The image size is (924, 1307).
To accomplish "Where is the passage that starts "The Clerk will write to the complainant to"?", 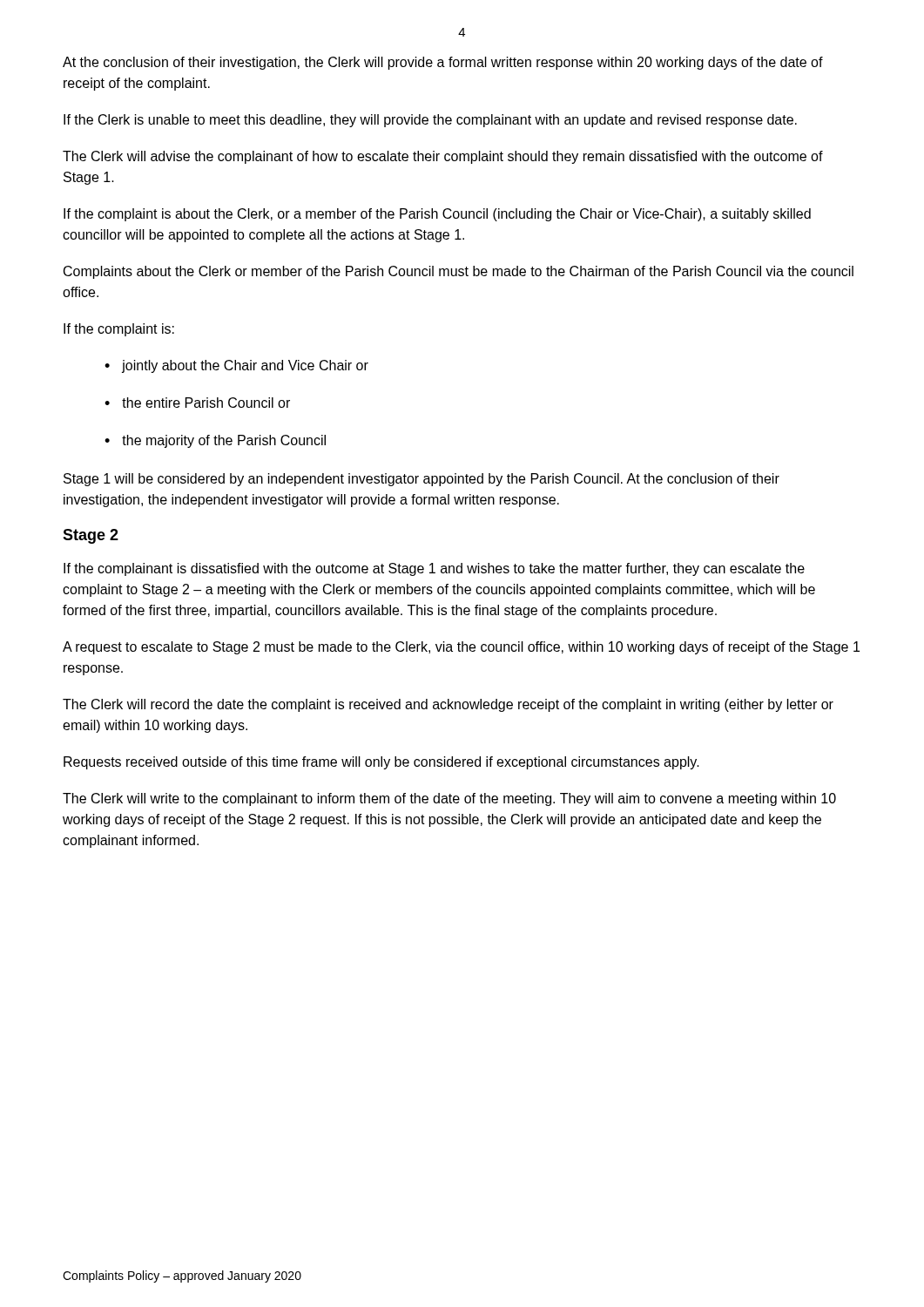I will tap(449, 819).
